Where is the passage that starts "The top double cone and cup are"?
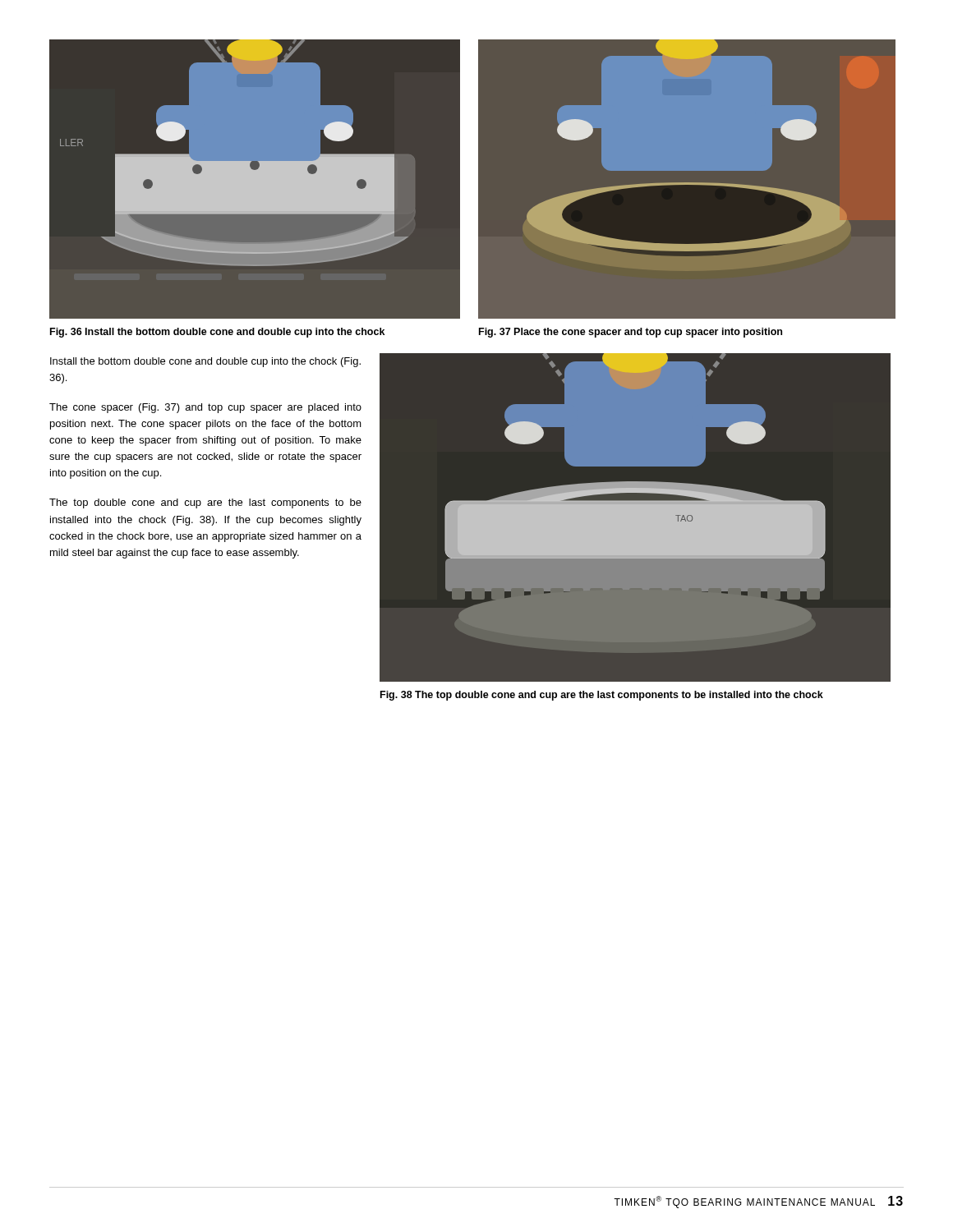 click(x=205, y=527)
